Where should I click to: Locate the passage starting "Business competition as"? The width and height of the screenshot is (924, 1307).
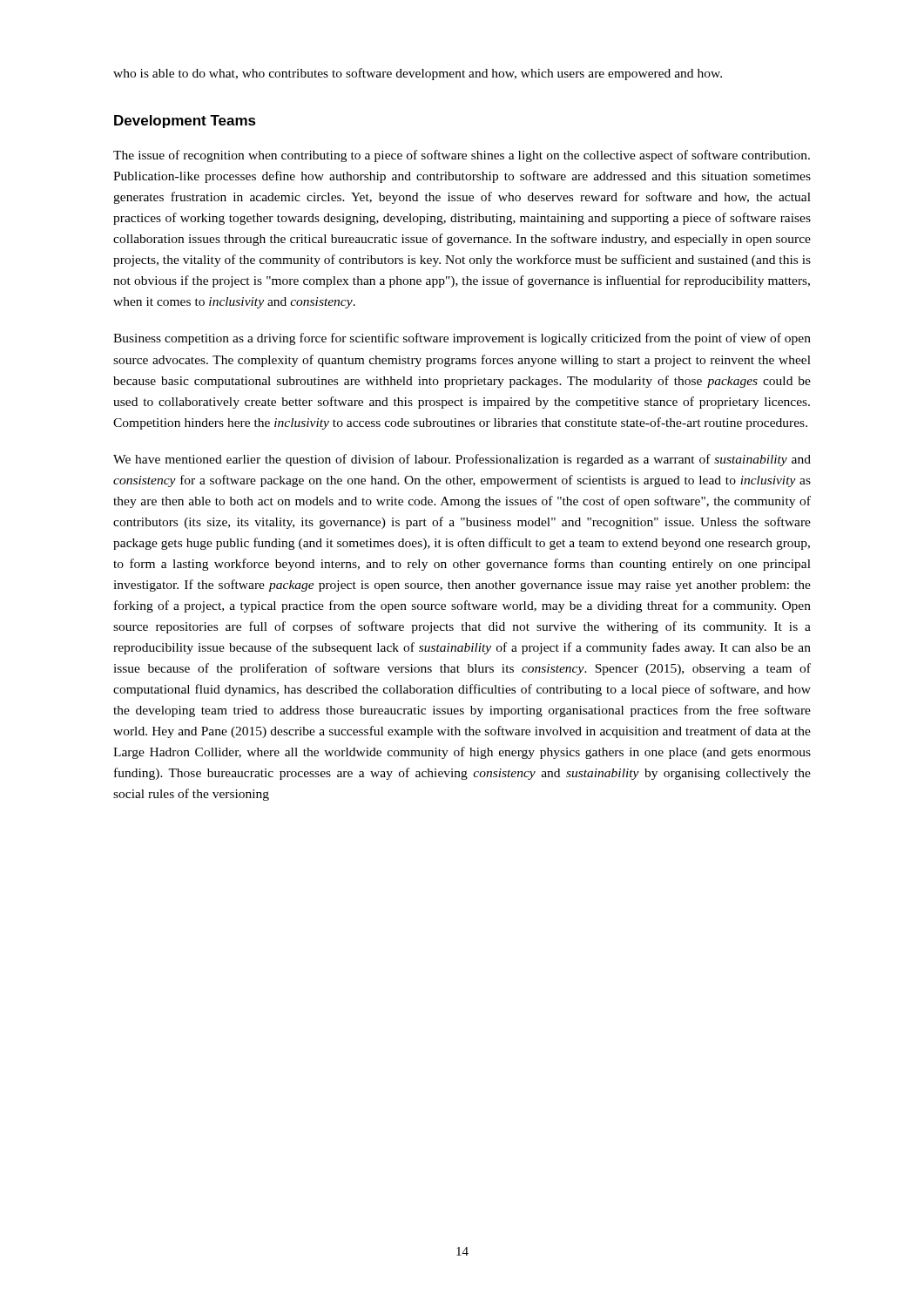pyautogui.click(x=462, y=380)
